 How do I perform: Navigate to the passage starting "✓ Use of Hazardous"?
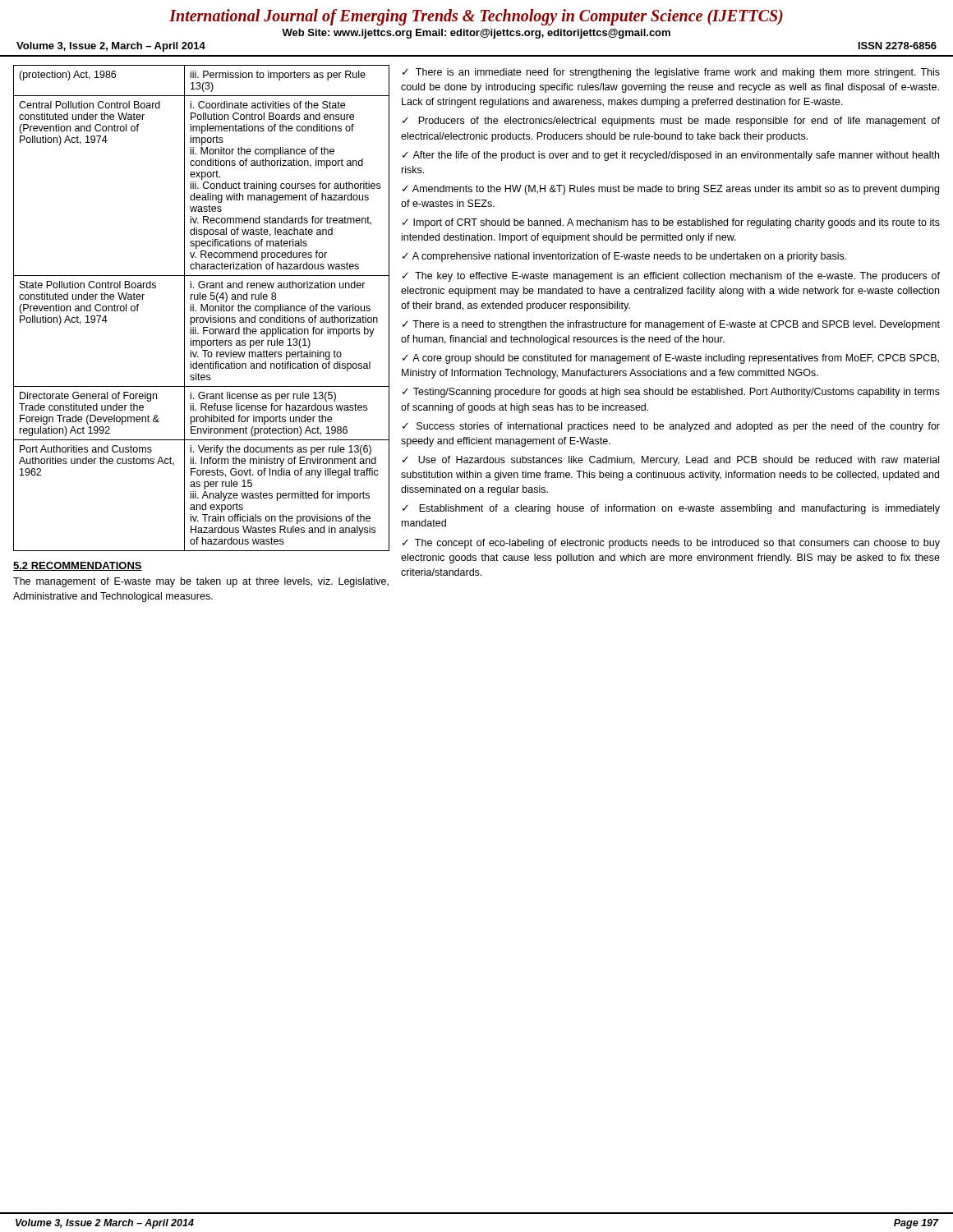(x=670, y=475)
